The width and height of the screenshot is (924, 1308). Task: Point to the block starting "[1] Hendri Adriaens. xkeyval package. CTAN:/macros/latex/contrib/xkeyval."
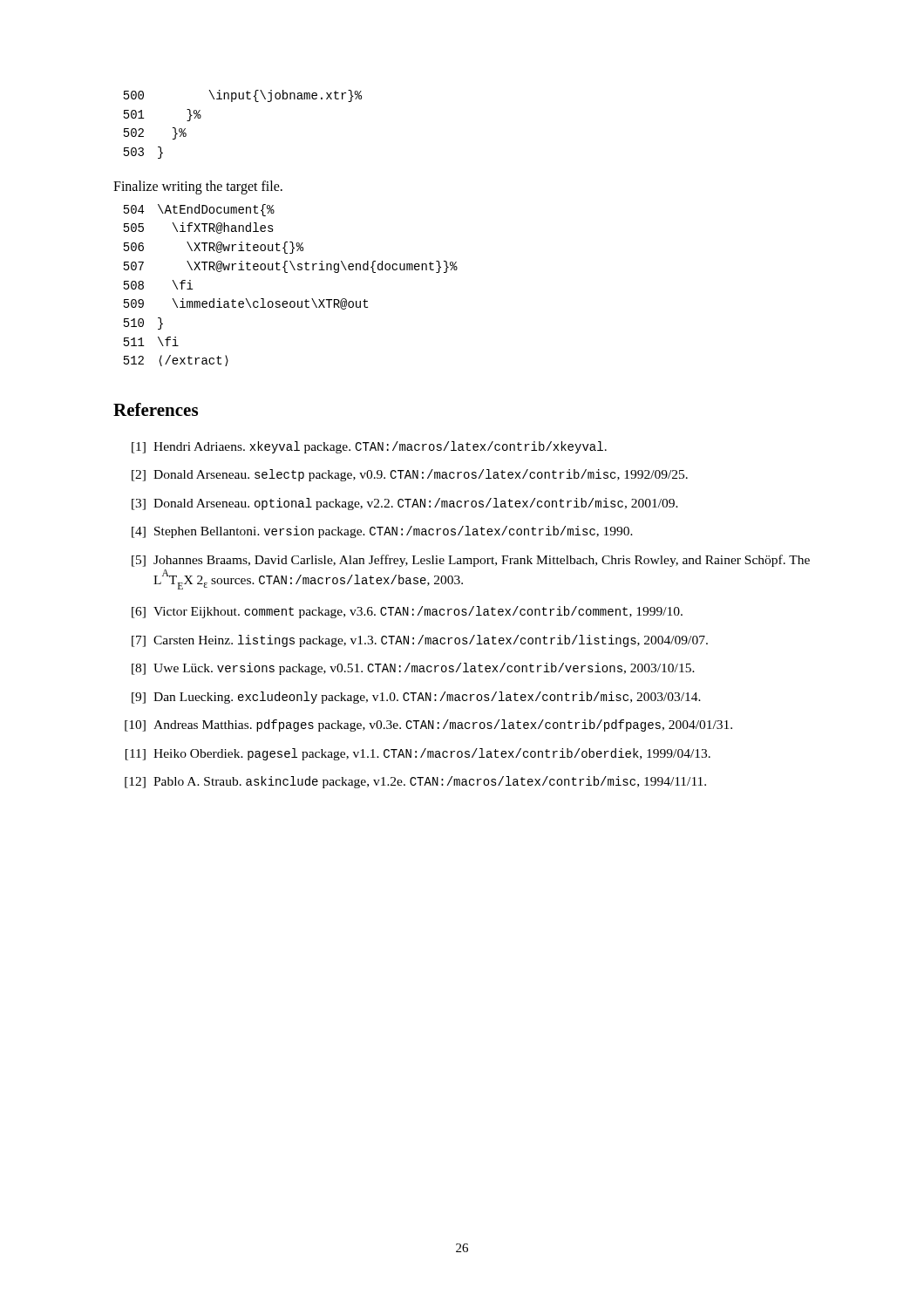(462, 447)
